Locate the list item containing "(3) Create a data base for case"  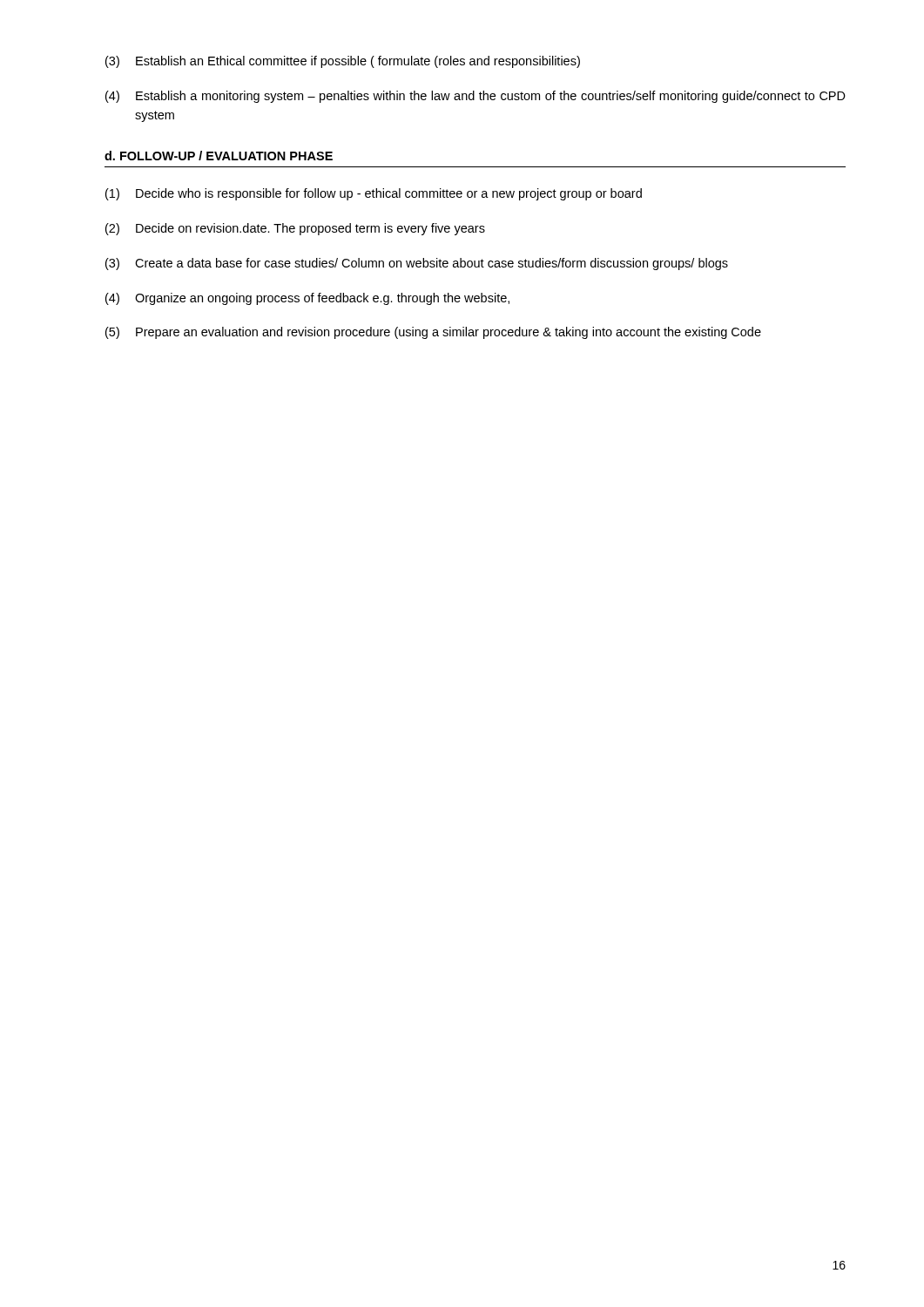[x=475, y=264]
